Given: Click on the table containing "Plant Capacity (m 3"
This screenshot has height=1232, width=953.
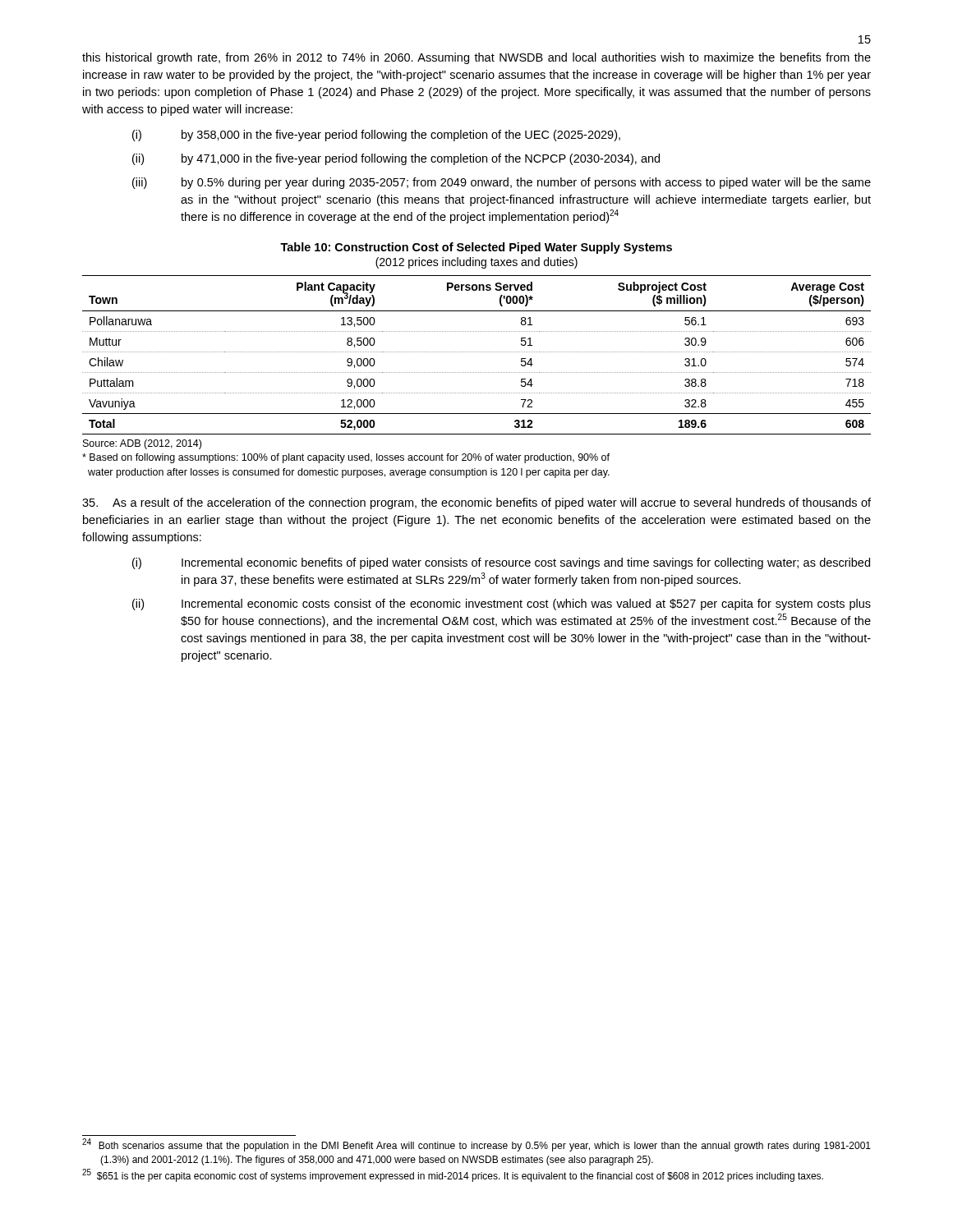Looking at the screenshot, I should click(x=476, y=355).
